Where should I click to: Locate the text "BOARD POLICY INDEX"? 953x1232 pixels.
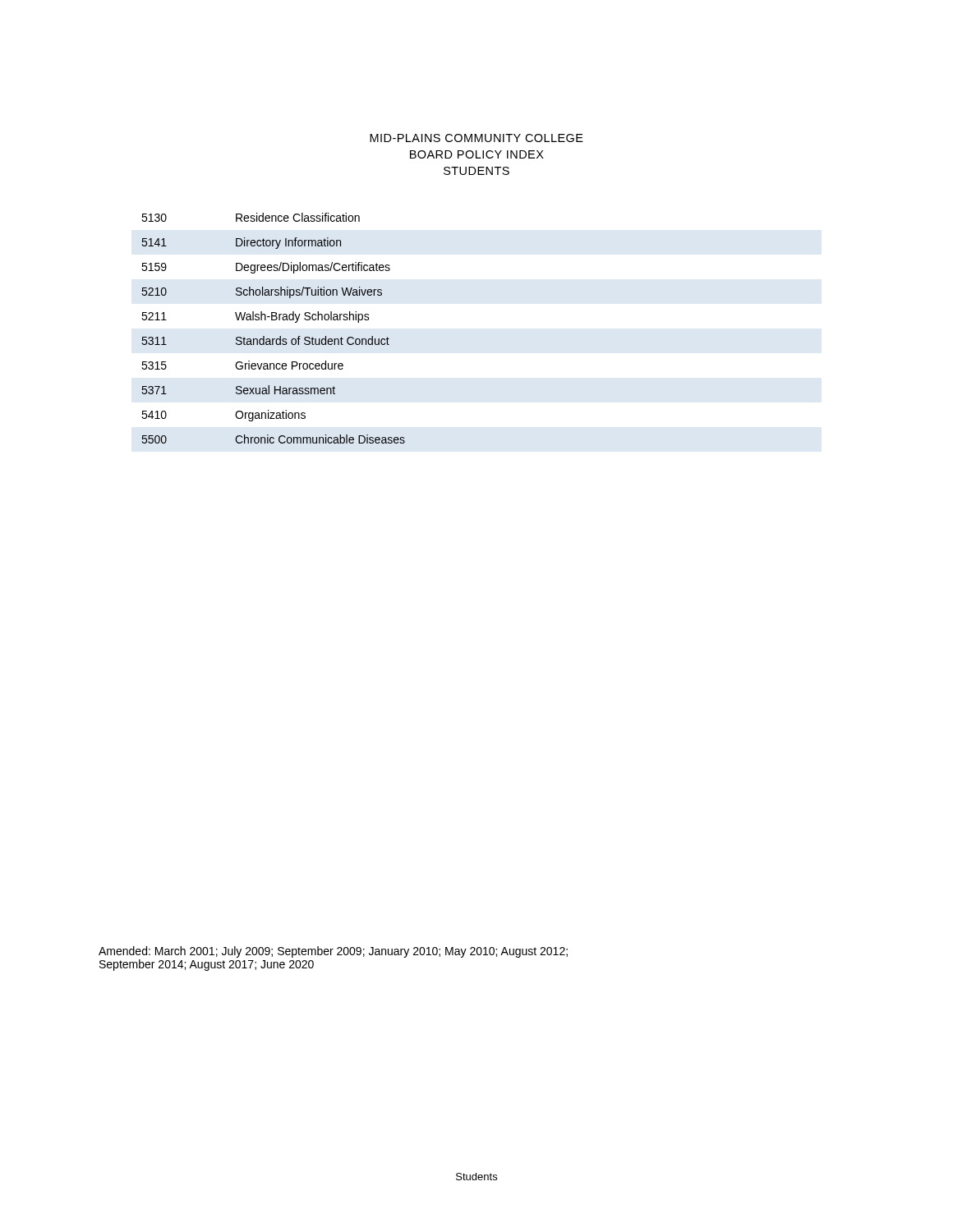(x=476, y=154)
